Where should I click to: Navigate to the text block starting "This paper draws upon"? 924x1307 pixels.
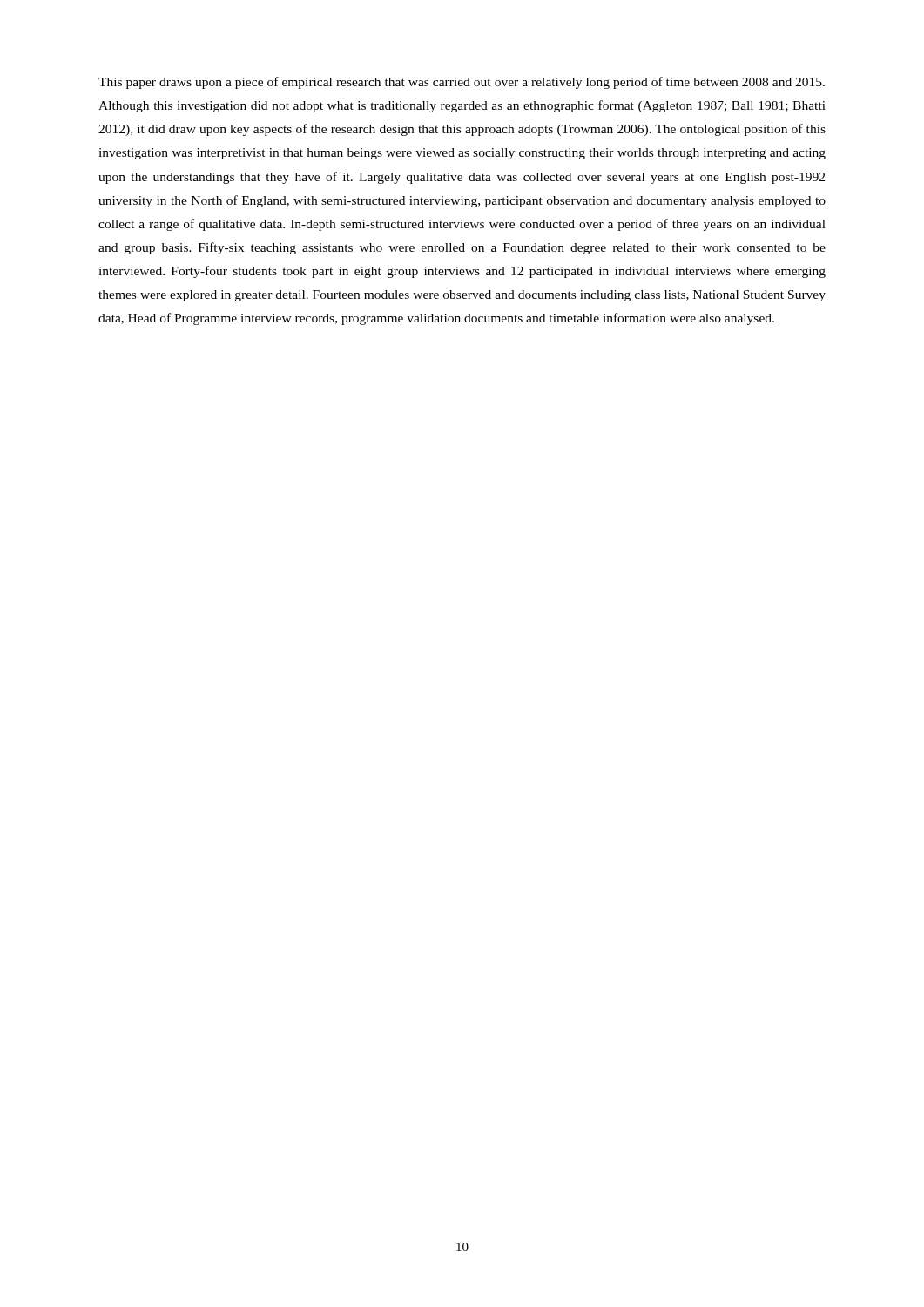click(462, 200)
